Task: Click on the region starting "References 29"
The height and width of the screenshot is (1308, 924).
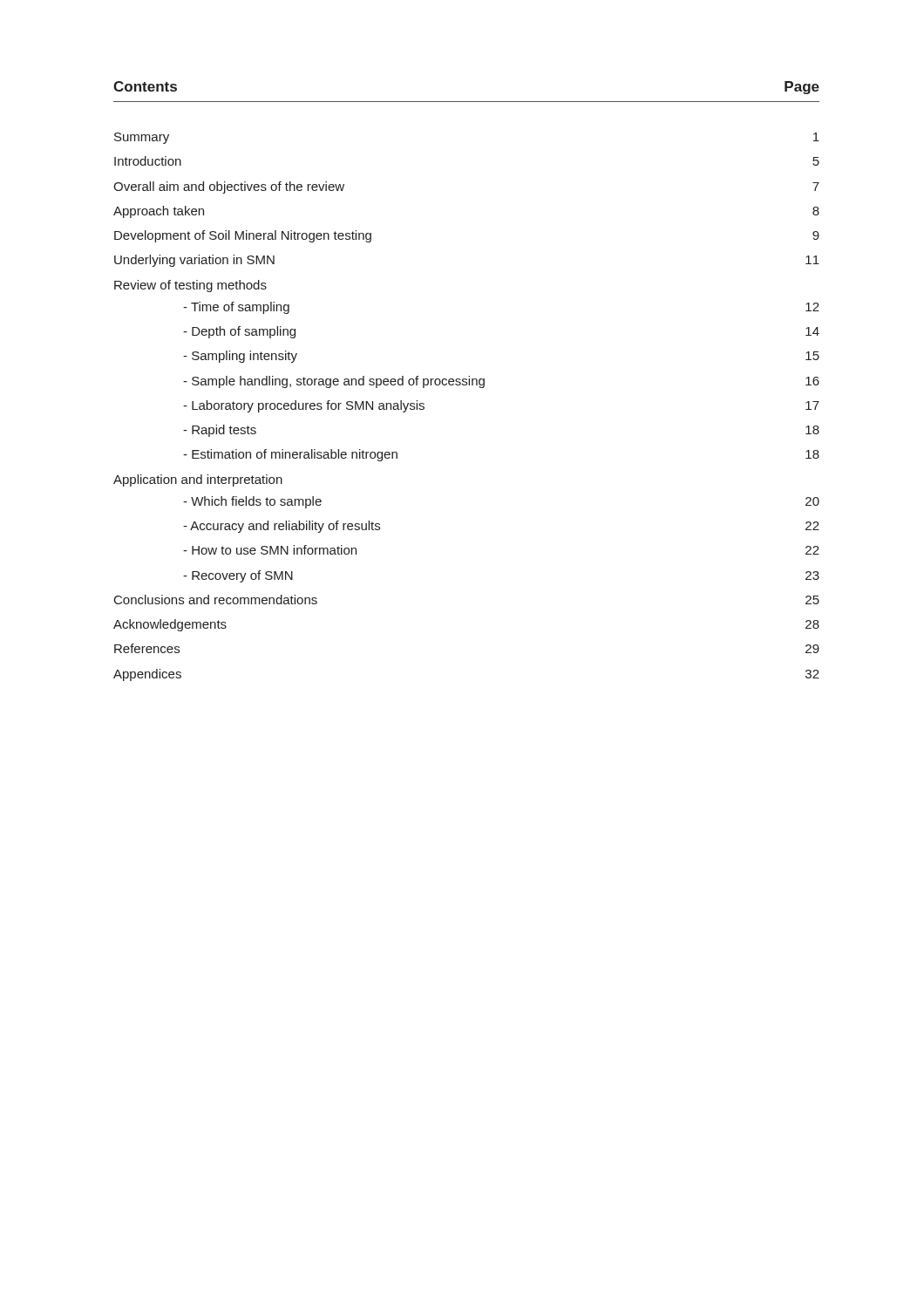Action: click(x=147, y=648)
